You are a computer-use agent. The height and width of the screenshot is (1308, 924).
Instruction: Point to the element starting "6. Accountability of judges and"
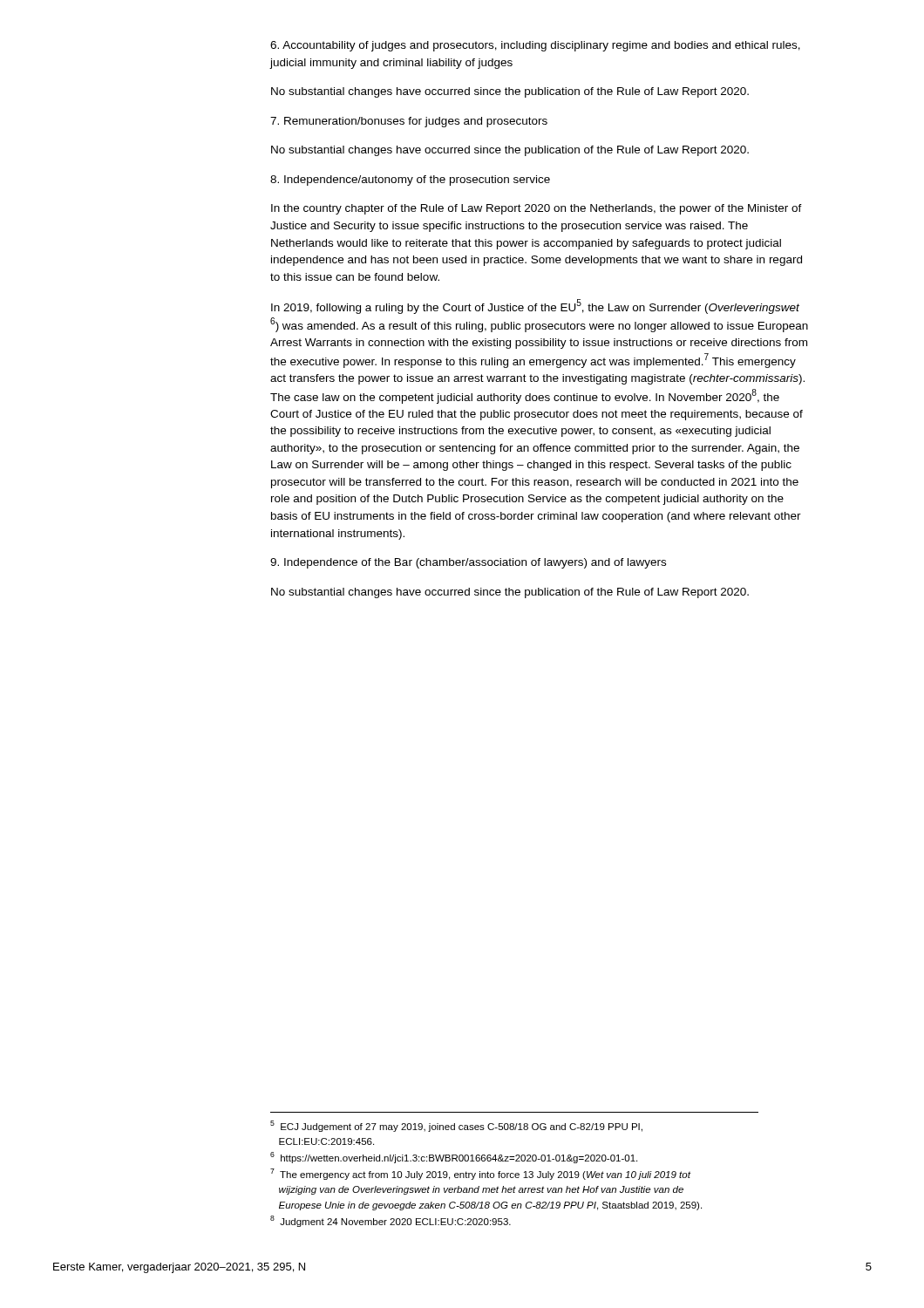[536, 53]
